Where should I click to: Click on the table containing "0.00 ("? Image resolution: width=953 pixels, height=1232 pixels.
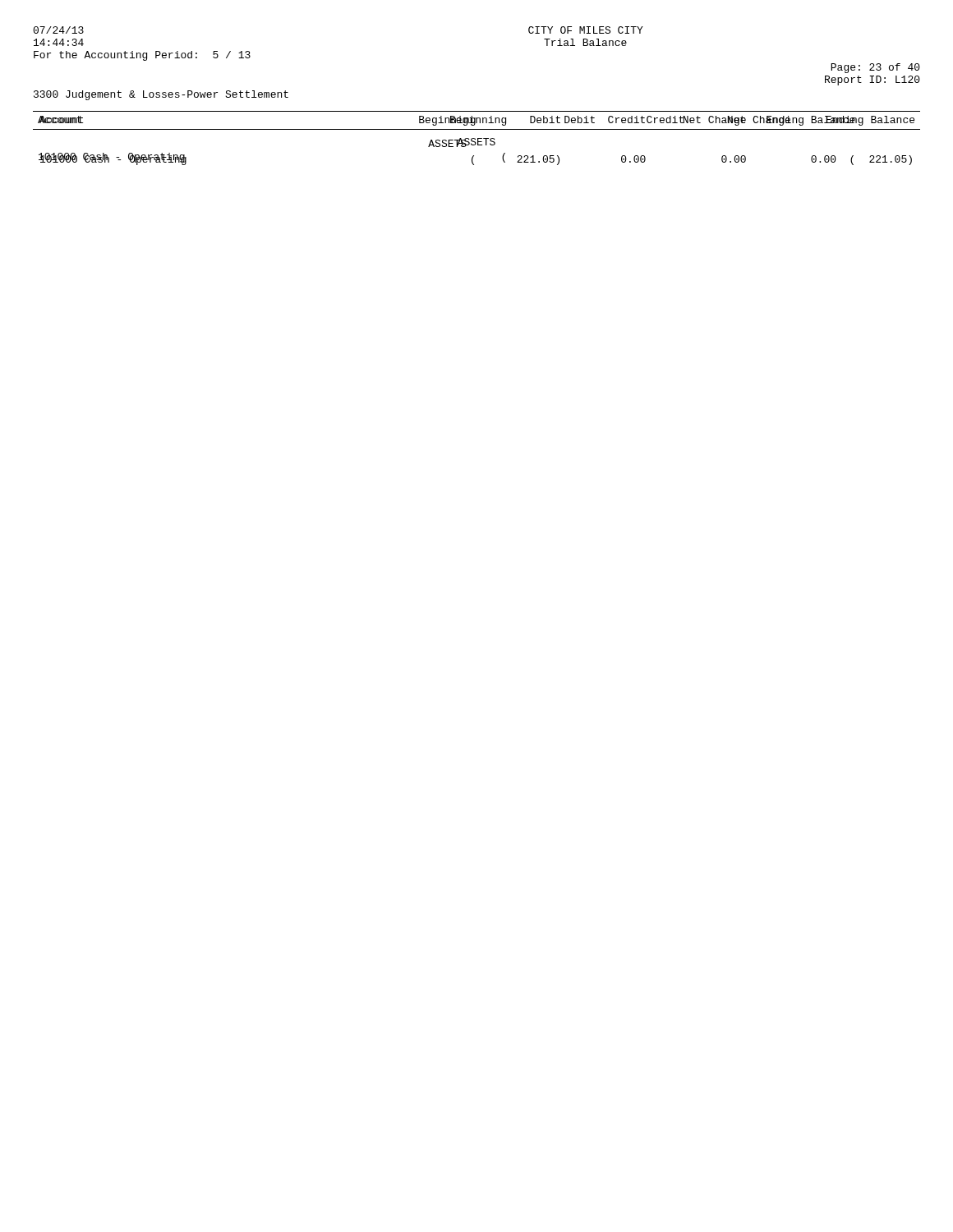coord(476,142)
